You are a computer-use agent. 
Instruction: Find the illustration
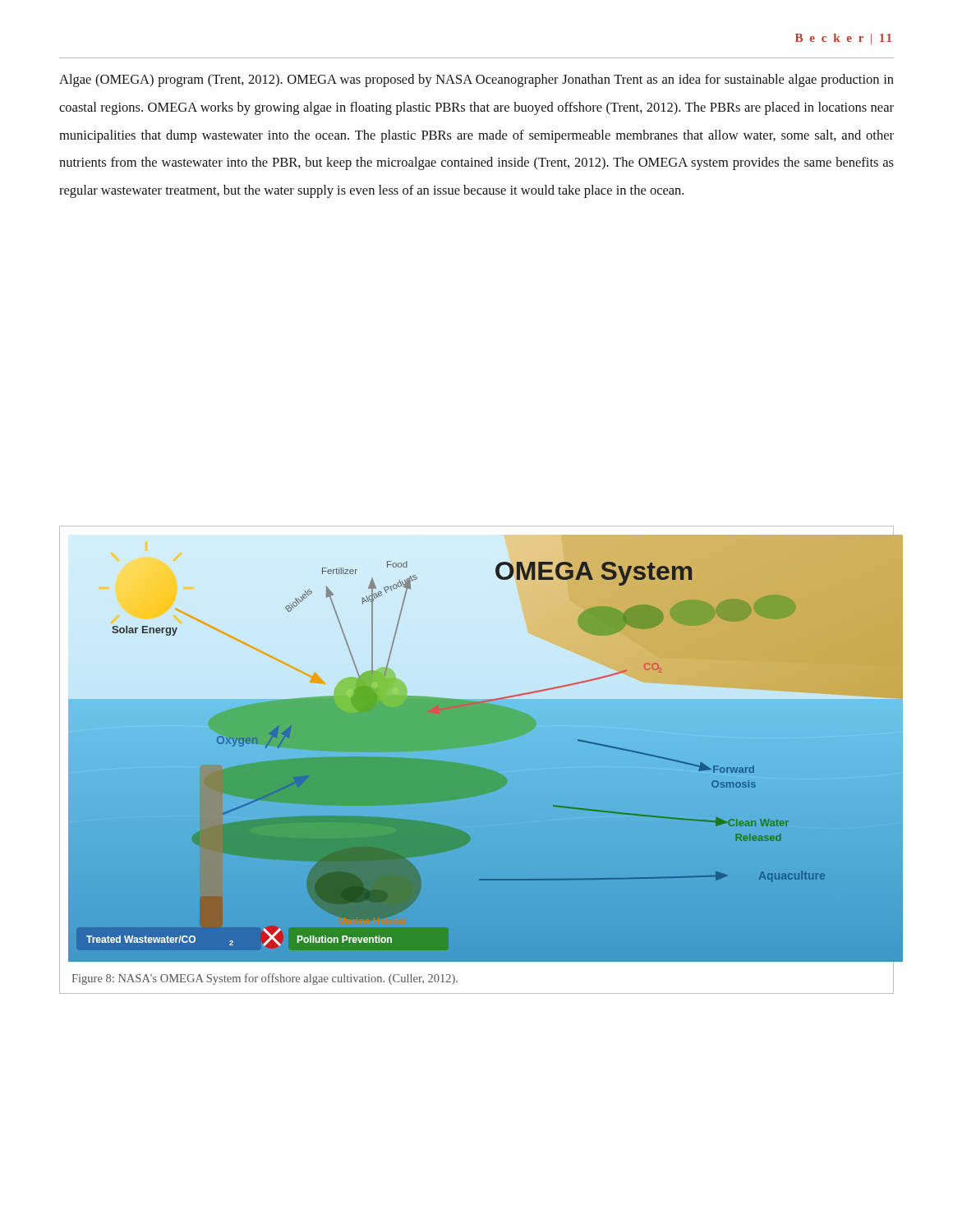[x=476, y=760]
